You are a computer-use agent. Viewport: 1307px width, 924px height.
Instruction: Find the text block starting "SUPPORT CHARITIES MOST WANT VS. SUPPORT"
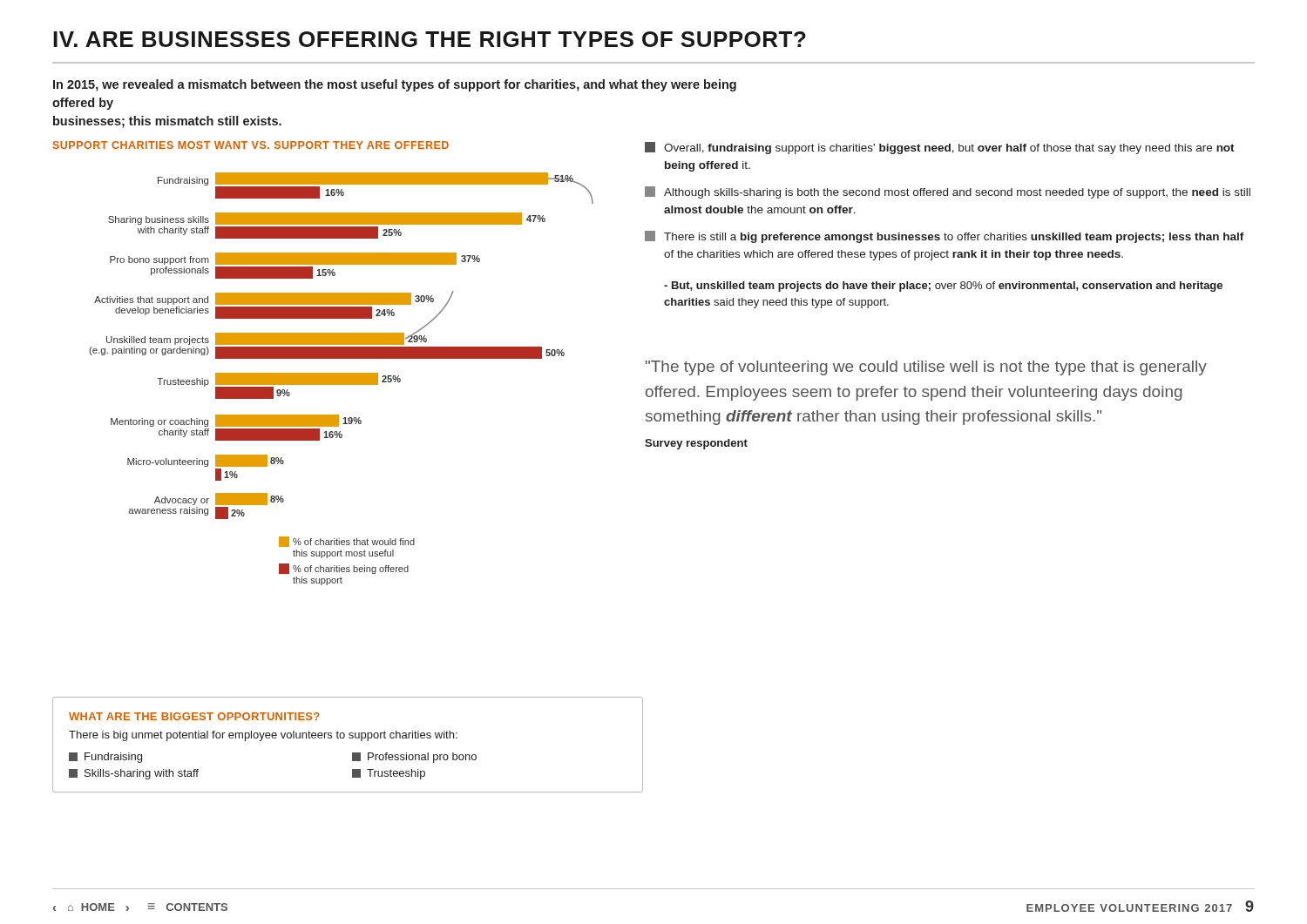coord(251,145)
